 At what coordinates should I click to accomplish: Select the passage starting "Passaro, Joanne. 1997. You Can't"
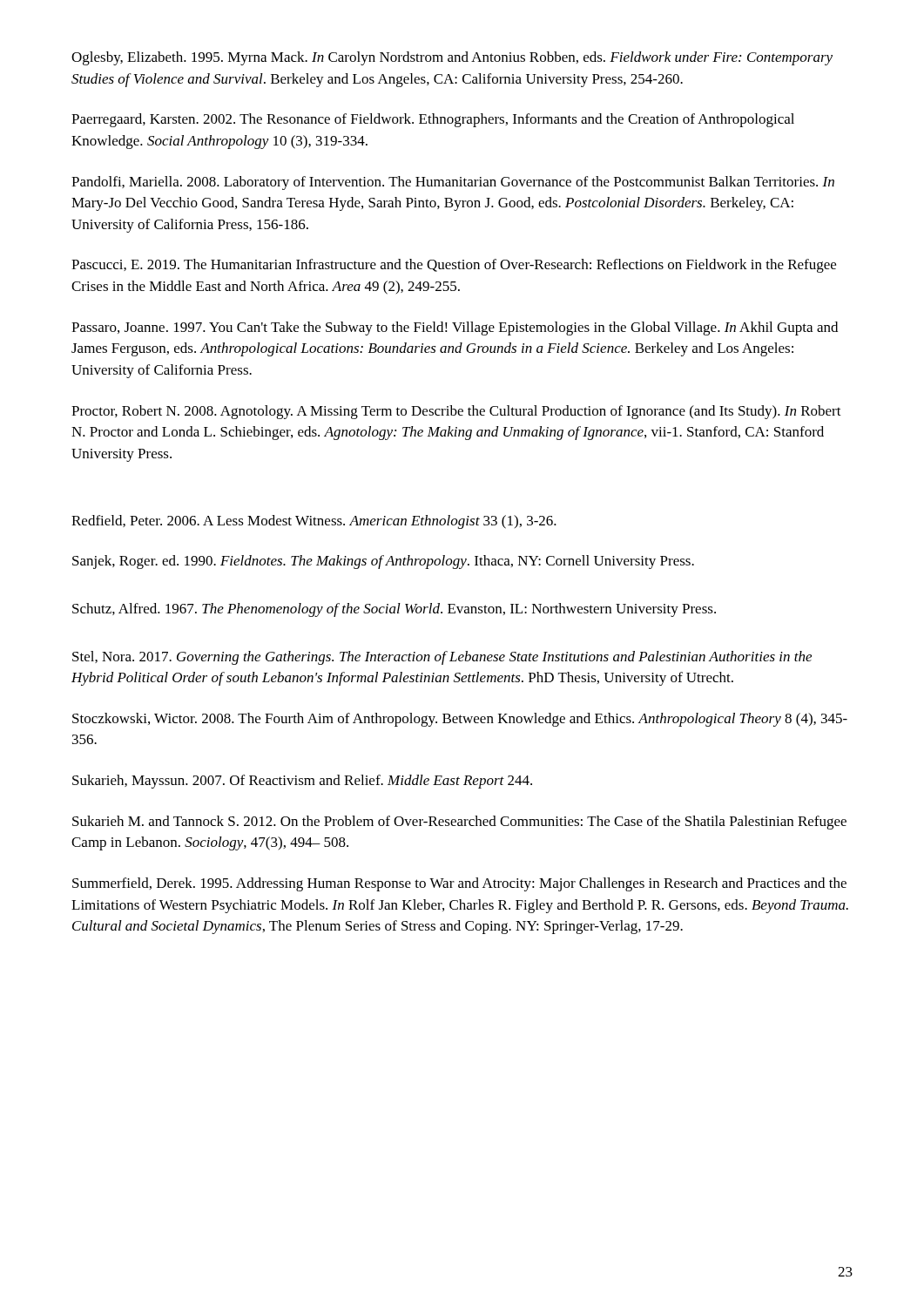tap(455, 348)
